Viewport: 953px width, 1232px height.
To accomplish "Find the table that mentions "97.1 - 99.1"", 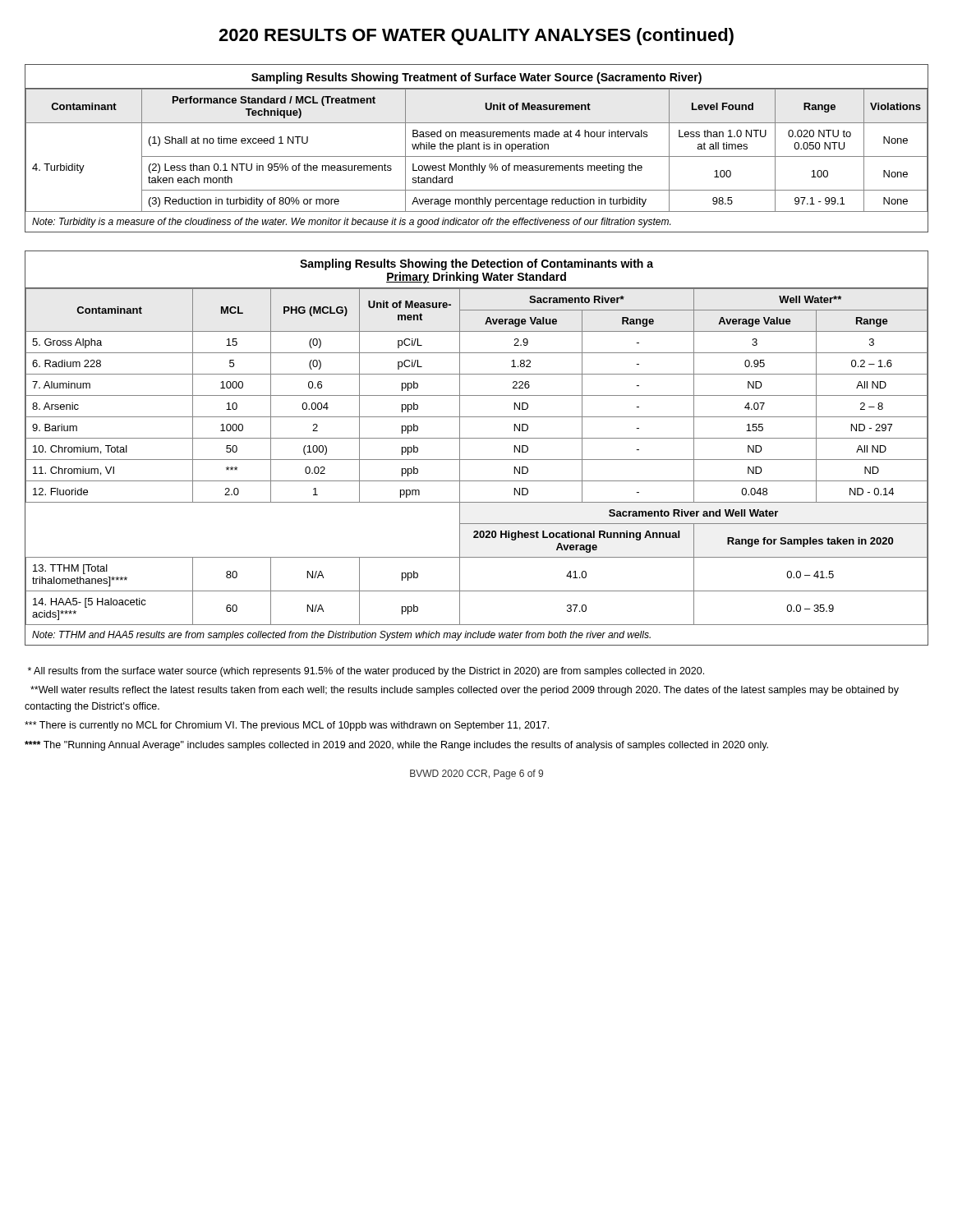I will (476, 148).
